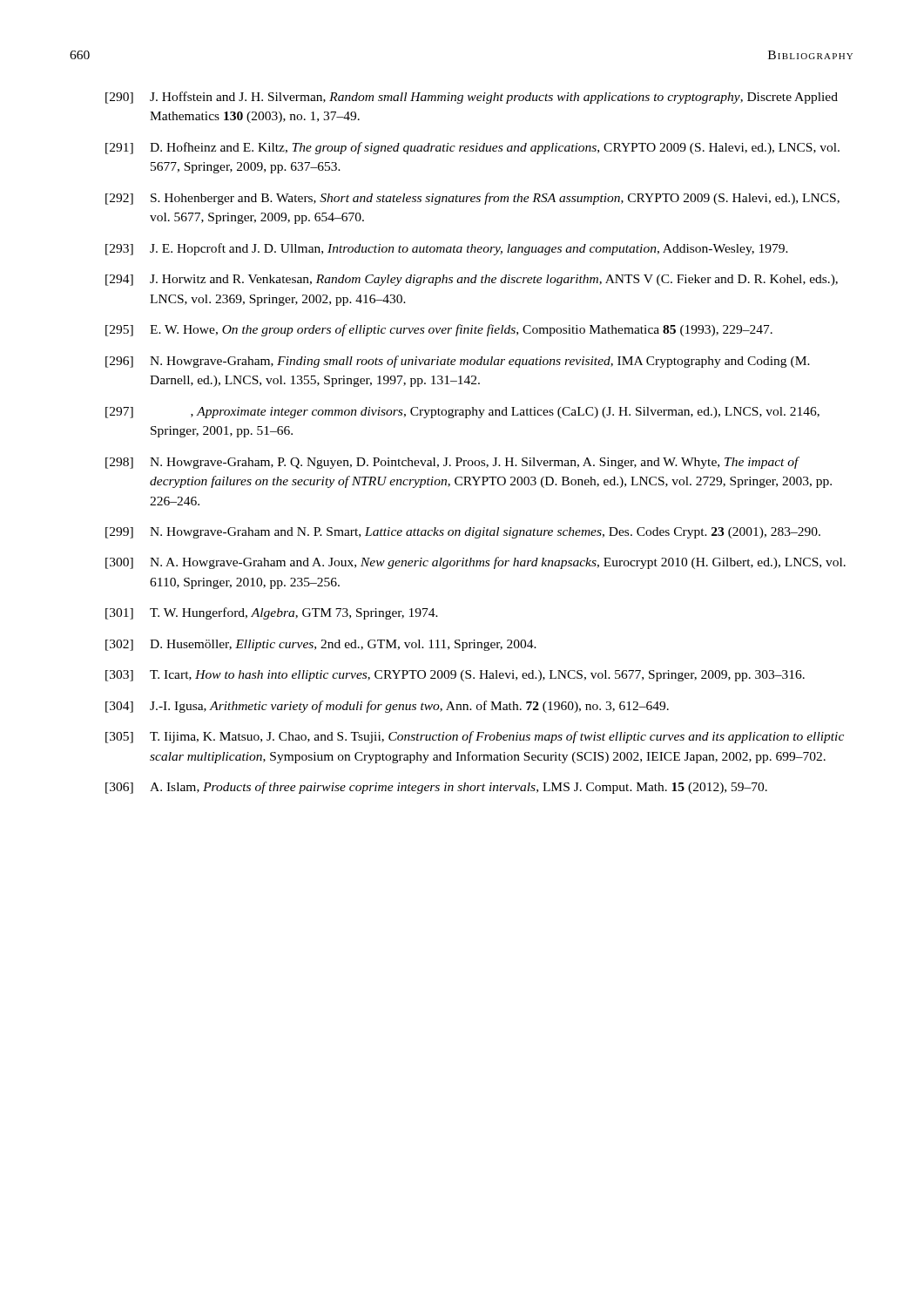Point to the block beginning "[290] J. Hoffstein and J. H. Silverman,"

click(x=479, y=107)
